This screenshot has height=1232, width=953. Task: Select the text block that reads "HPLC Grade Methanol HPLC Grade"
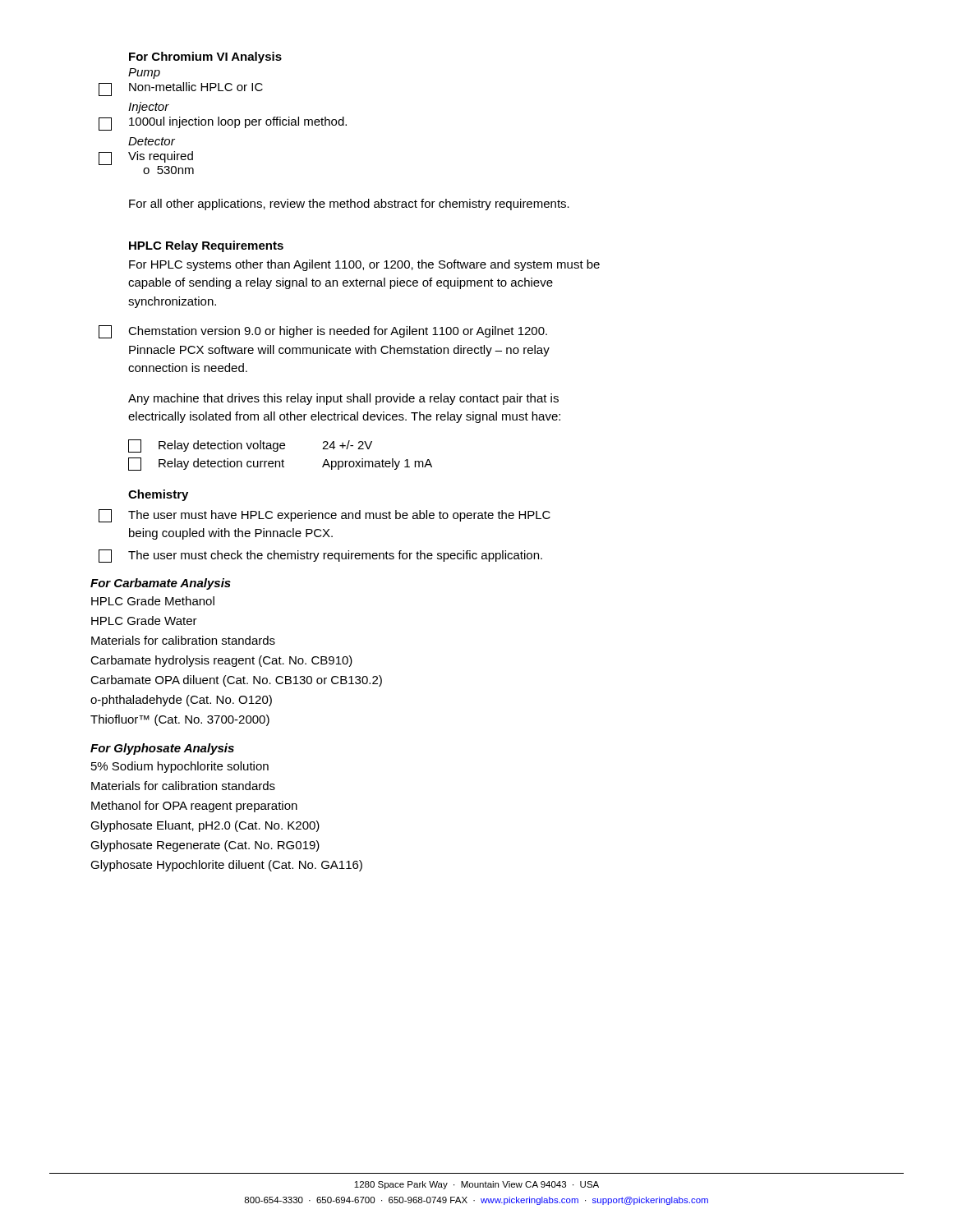coord(236,660)
